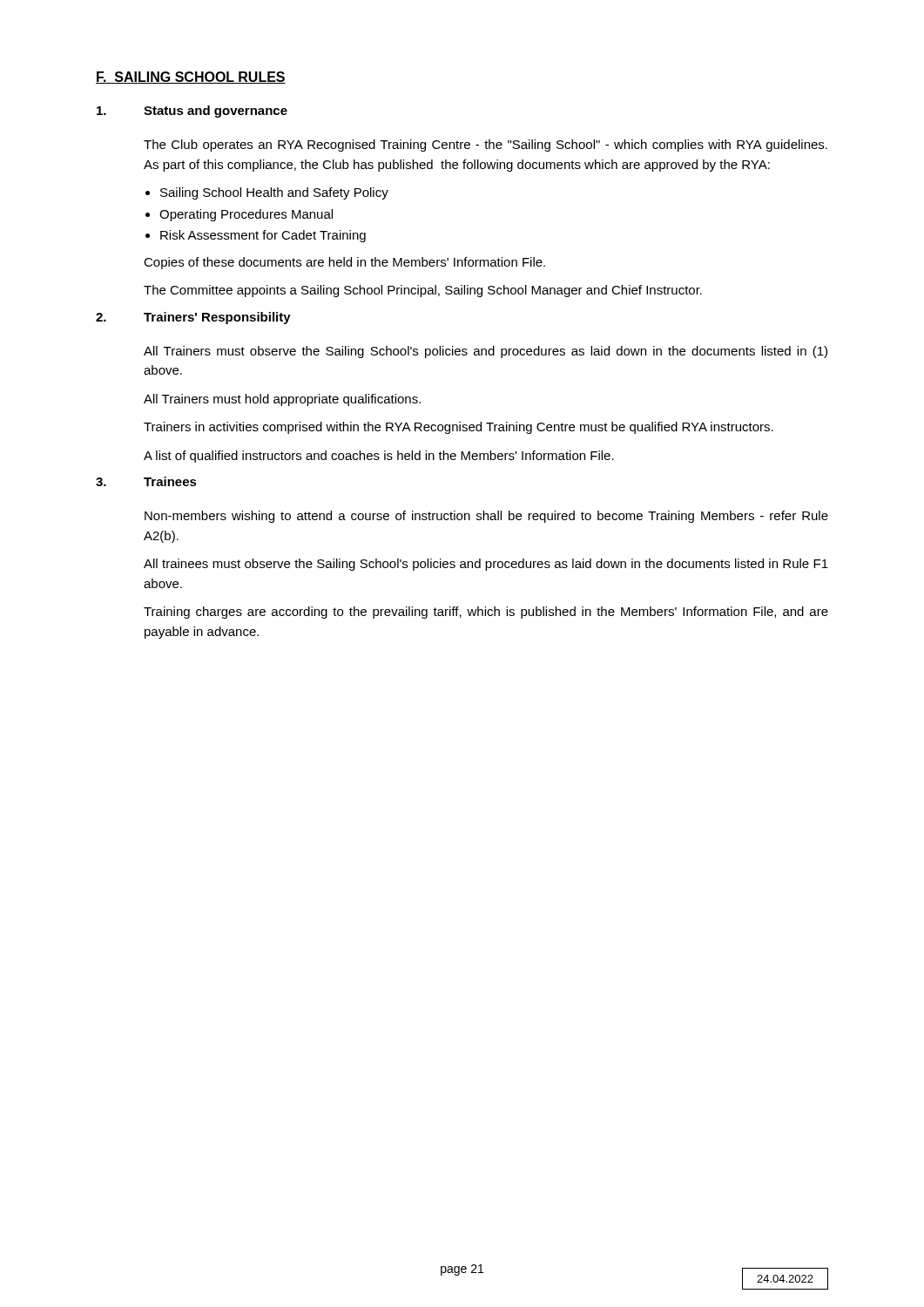Image resolution: width=924 pixels, height=1307 pixels.
Task: Click on the text block with the text "The Committee appoints"
Action: (423, 290)
